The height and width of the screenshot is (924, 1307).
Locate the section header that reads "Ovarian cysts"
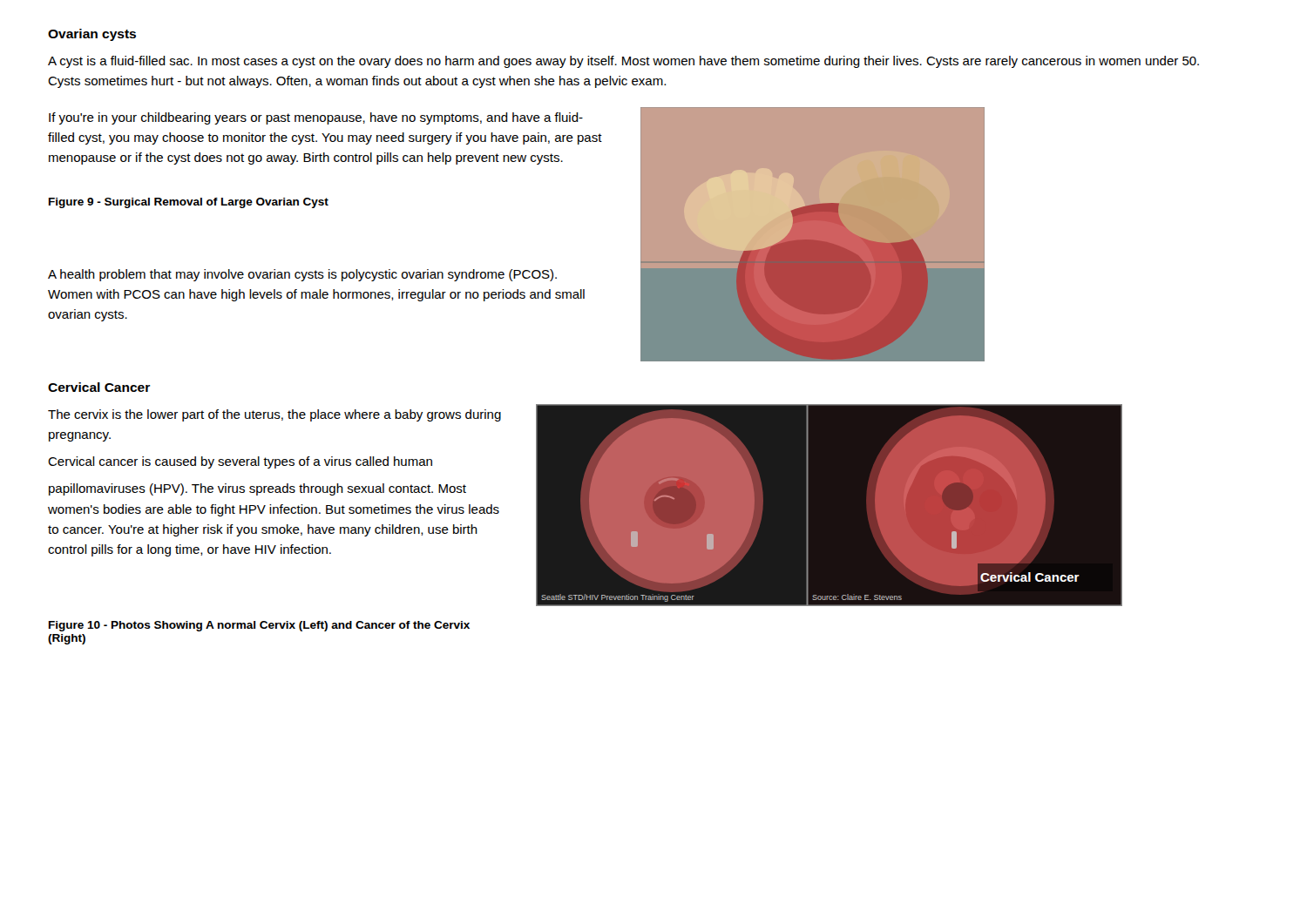pos(92,34)
